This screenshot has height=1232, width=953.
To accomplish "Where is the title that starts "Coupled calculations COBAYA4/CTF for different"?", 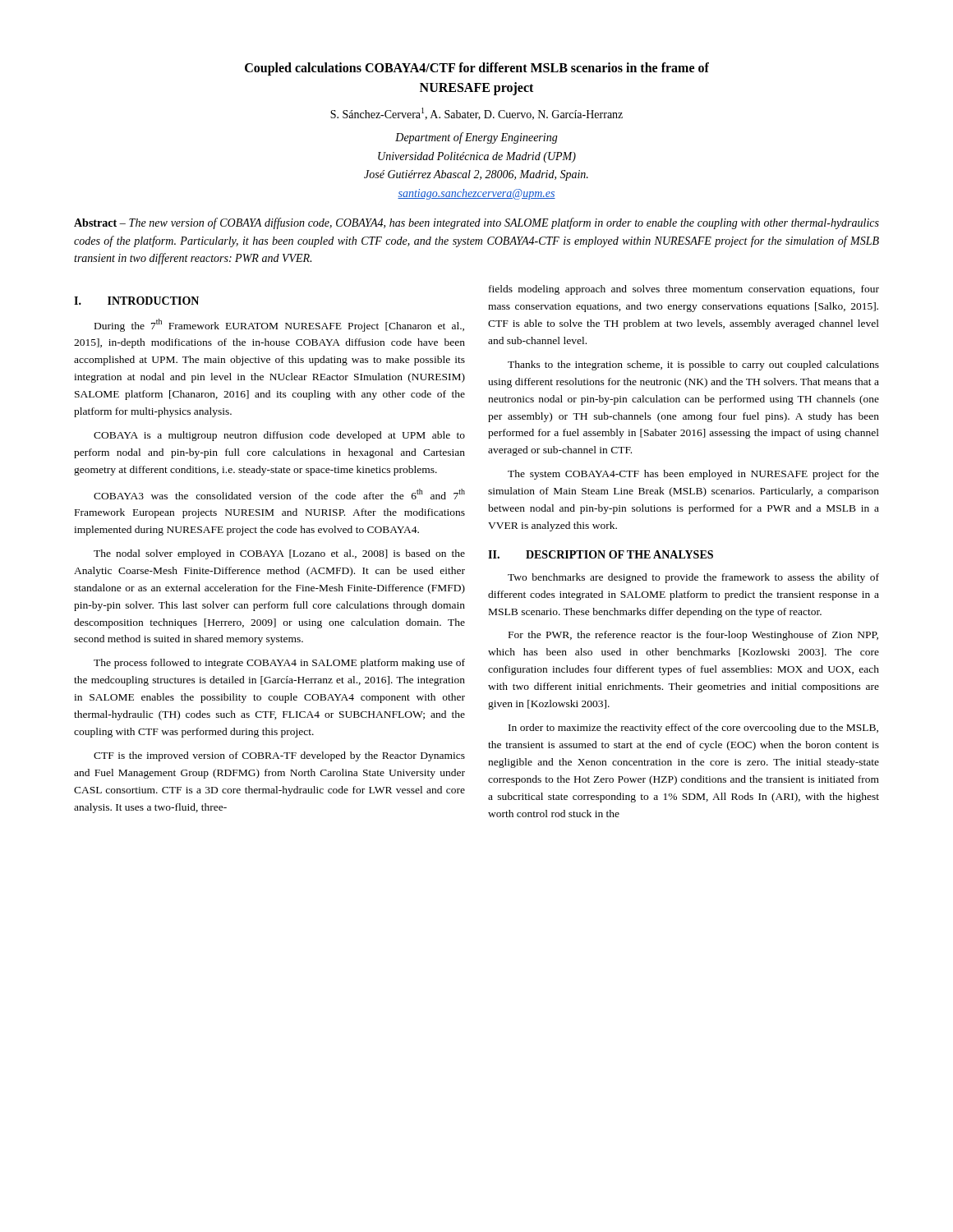I will pyautogui.click(x=476, y=78).
